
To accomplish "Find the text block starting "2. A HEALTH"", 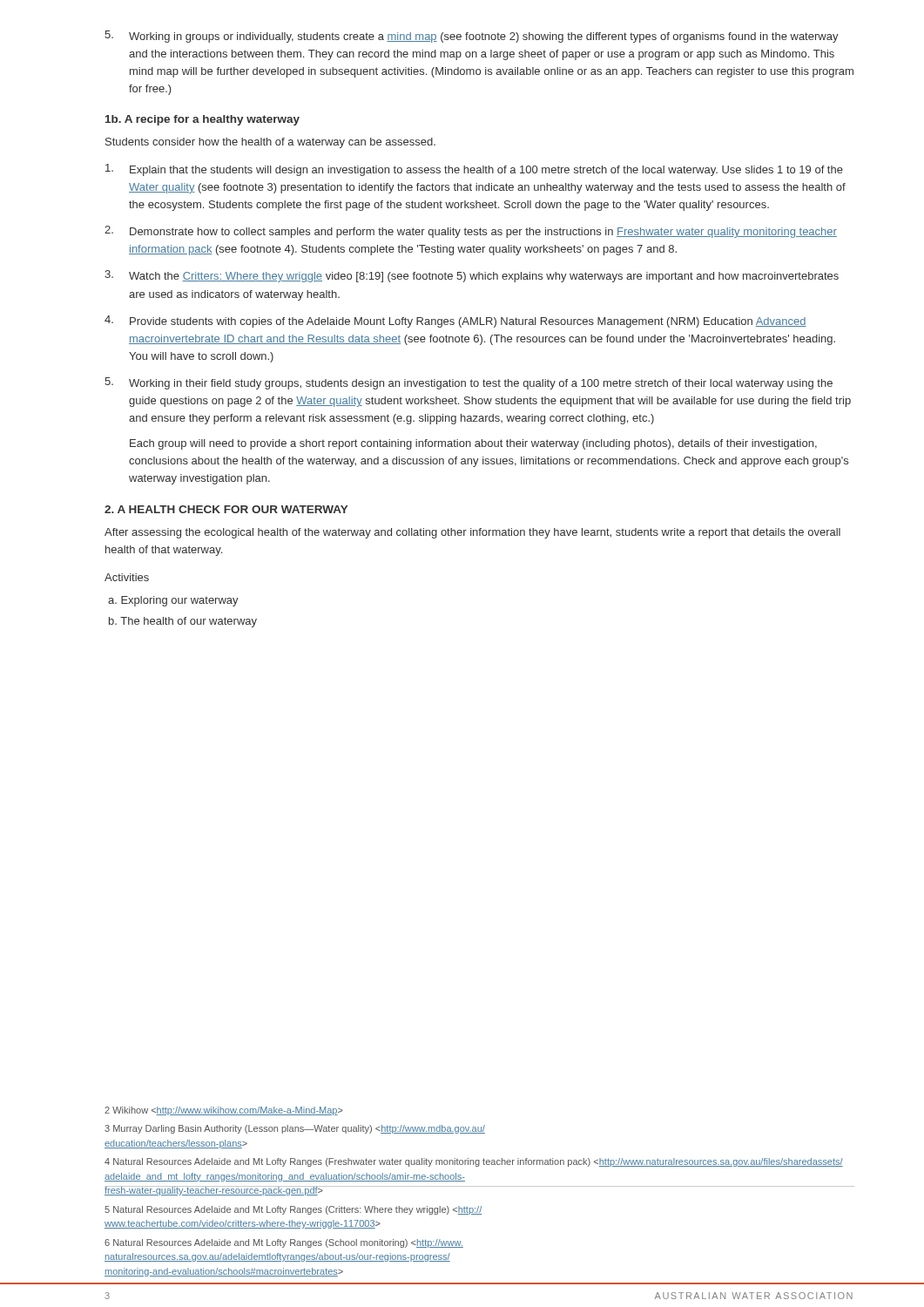I will pos(226,509).
